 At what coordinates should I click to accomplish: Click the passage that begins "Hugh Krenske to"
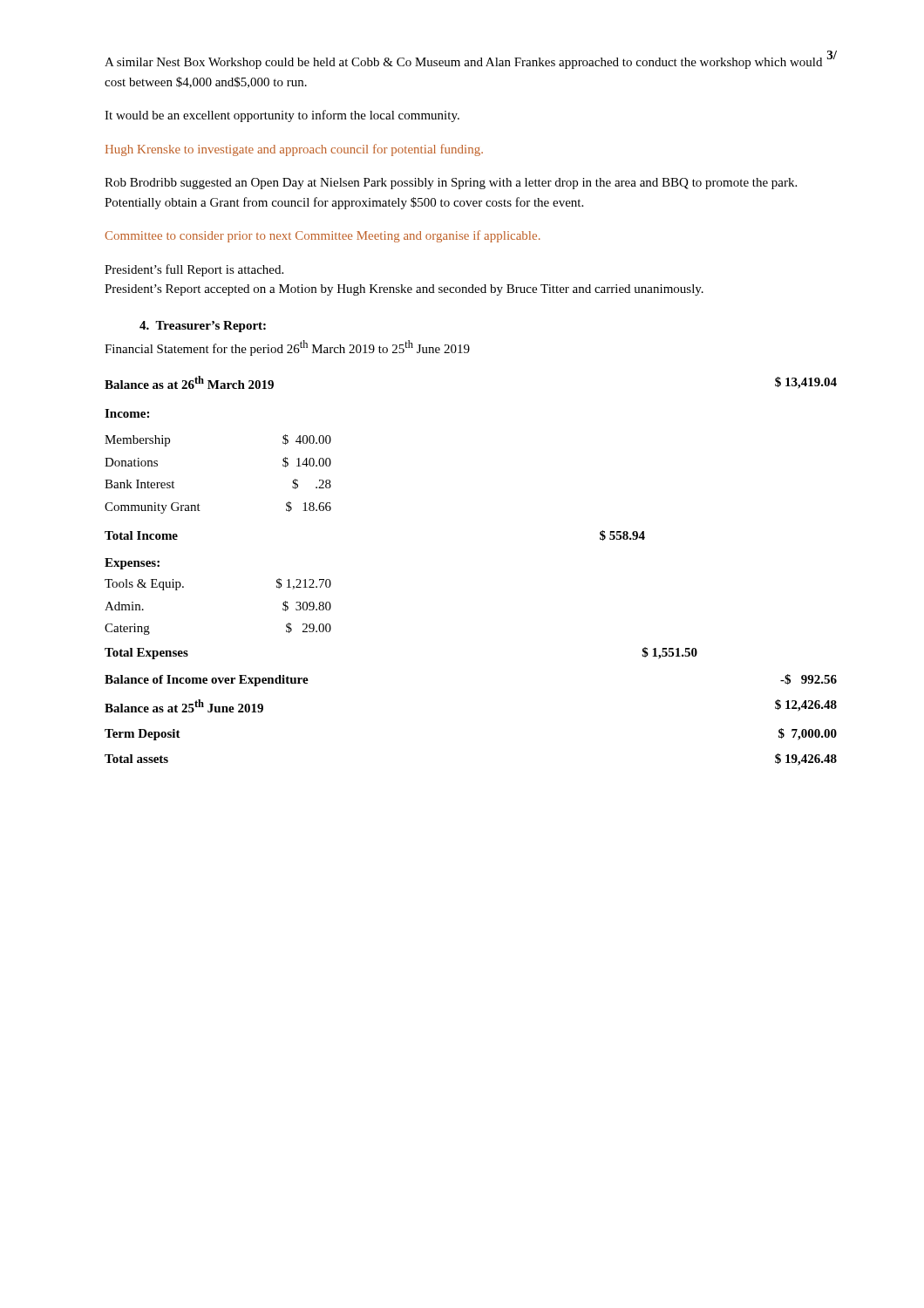pos(294,149)
